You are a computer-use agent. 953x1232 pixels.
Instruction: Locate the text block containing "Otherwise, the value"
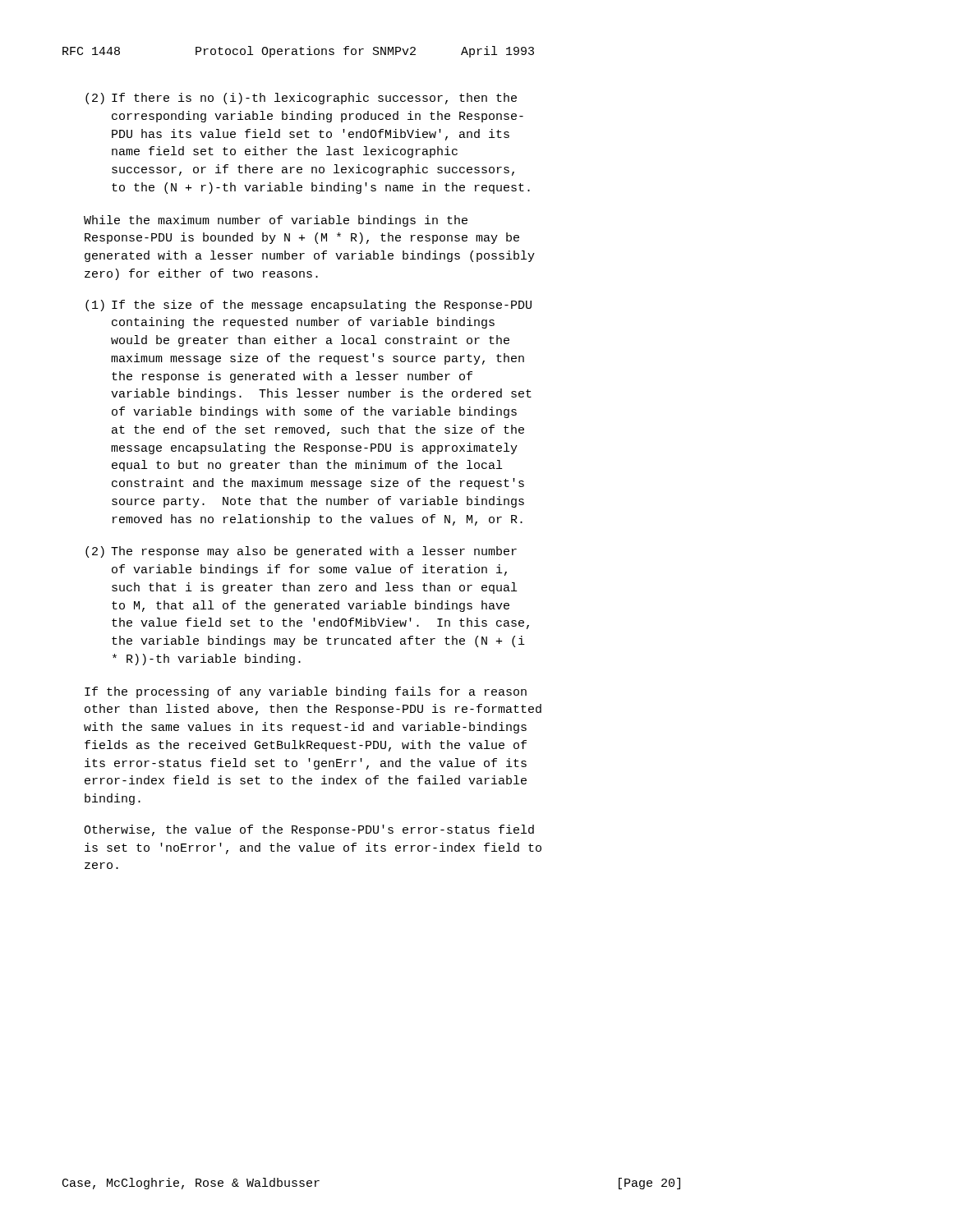pos(302,848)
